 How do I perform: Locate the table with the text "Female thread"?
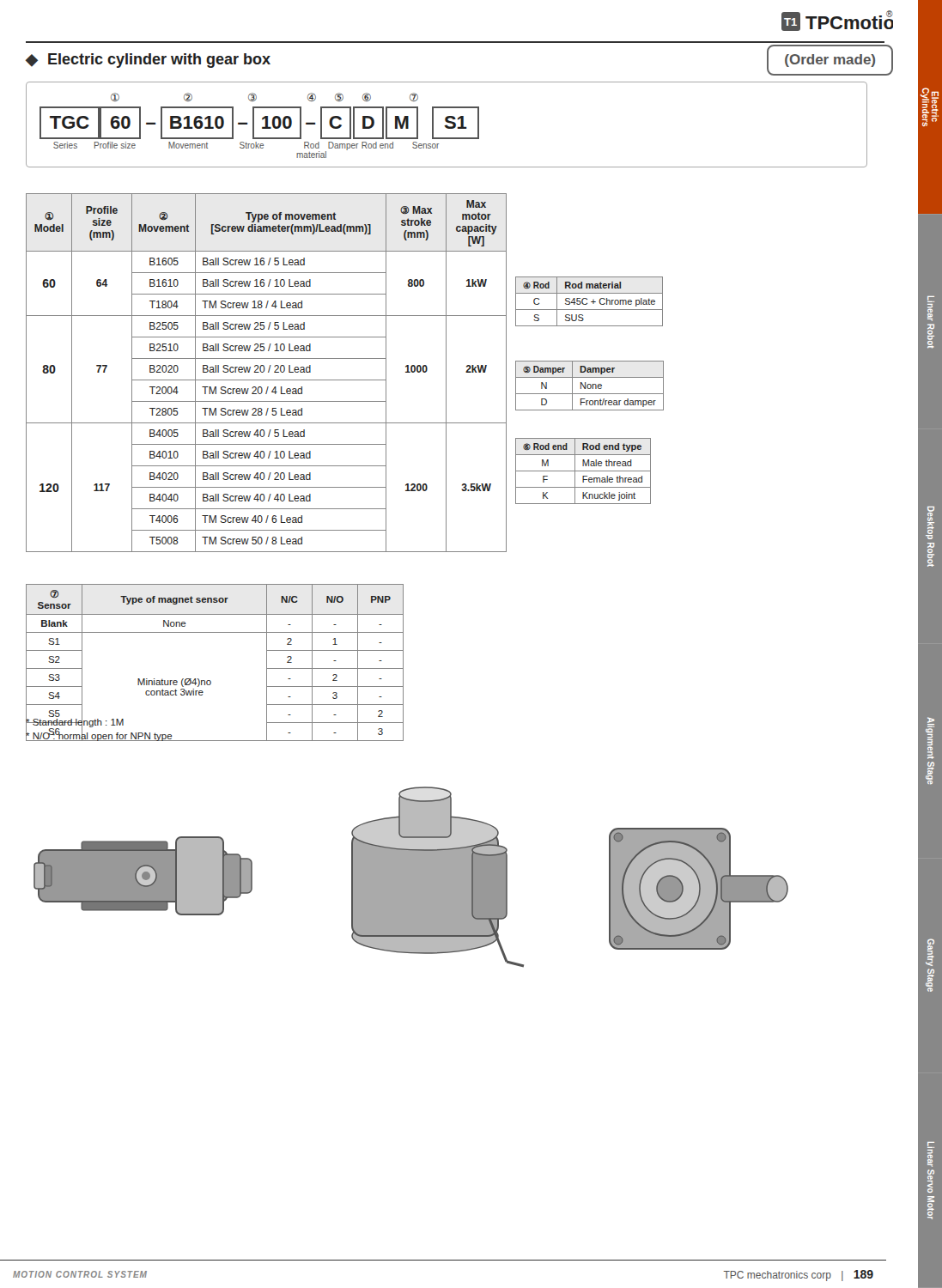pos(583,478)
